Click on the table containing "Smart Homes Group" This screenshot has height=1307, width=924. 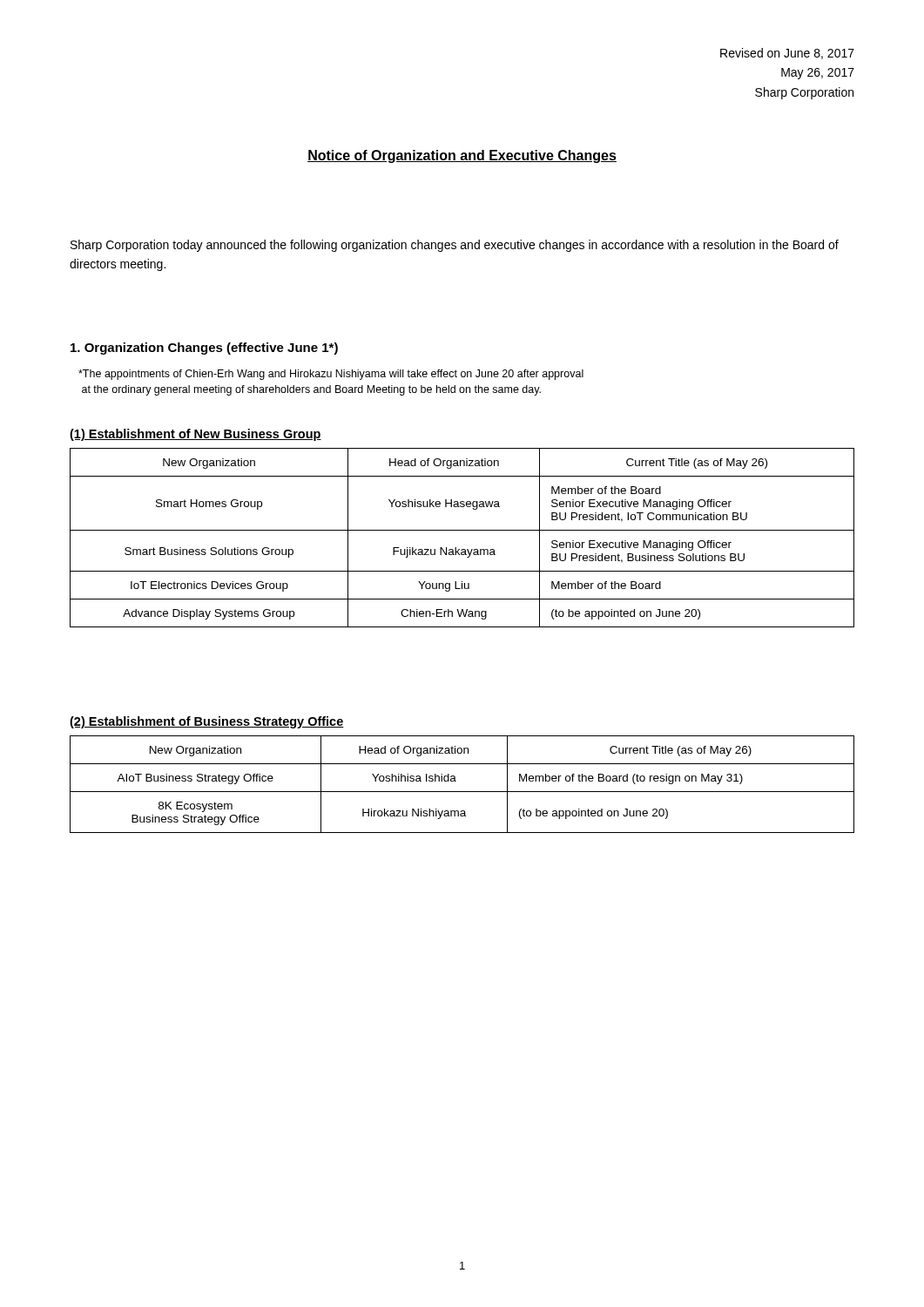(x=462, y=527)
